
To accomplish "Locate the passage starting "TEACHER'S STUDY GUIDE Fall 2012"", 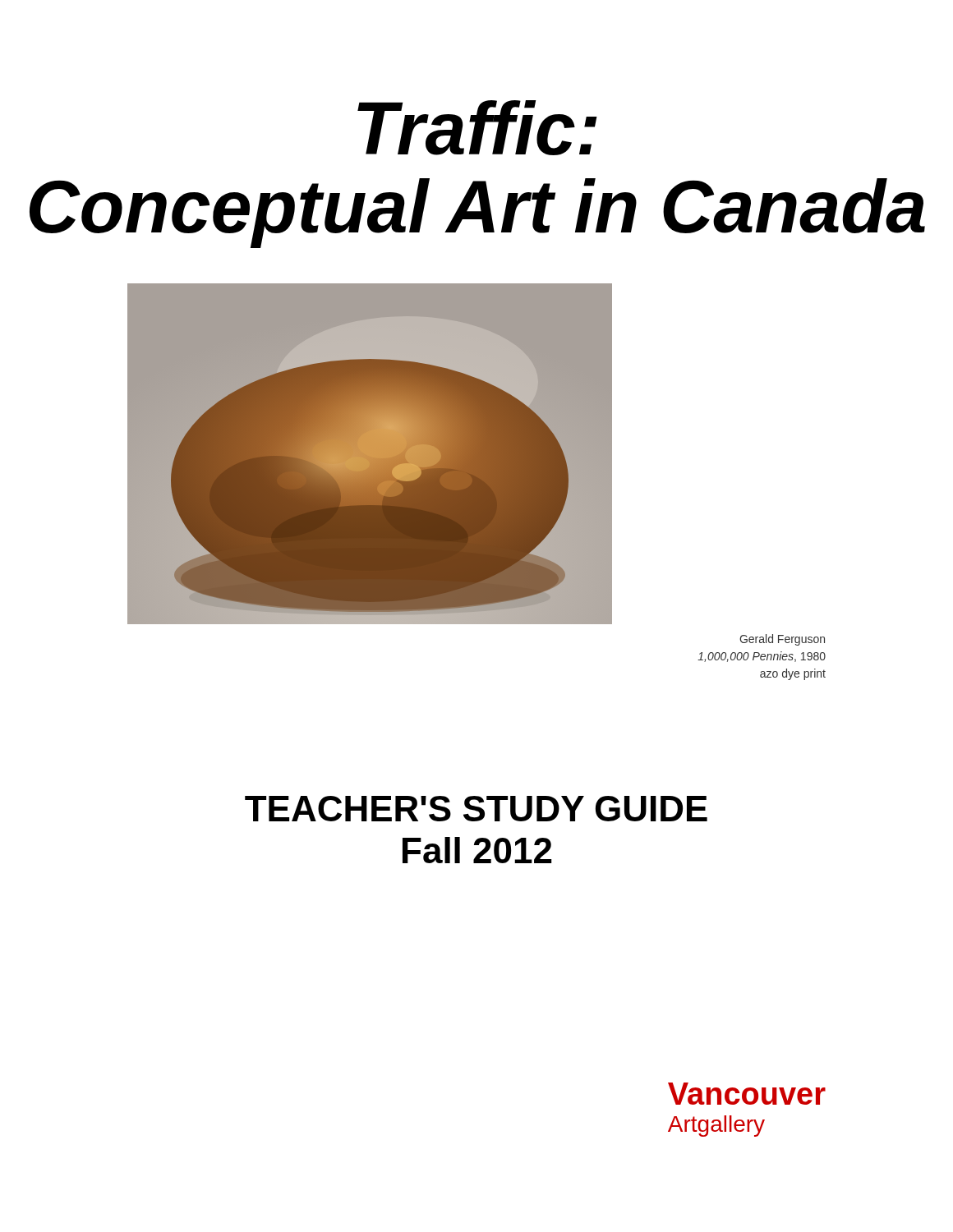I will pos(476,830).
